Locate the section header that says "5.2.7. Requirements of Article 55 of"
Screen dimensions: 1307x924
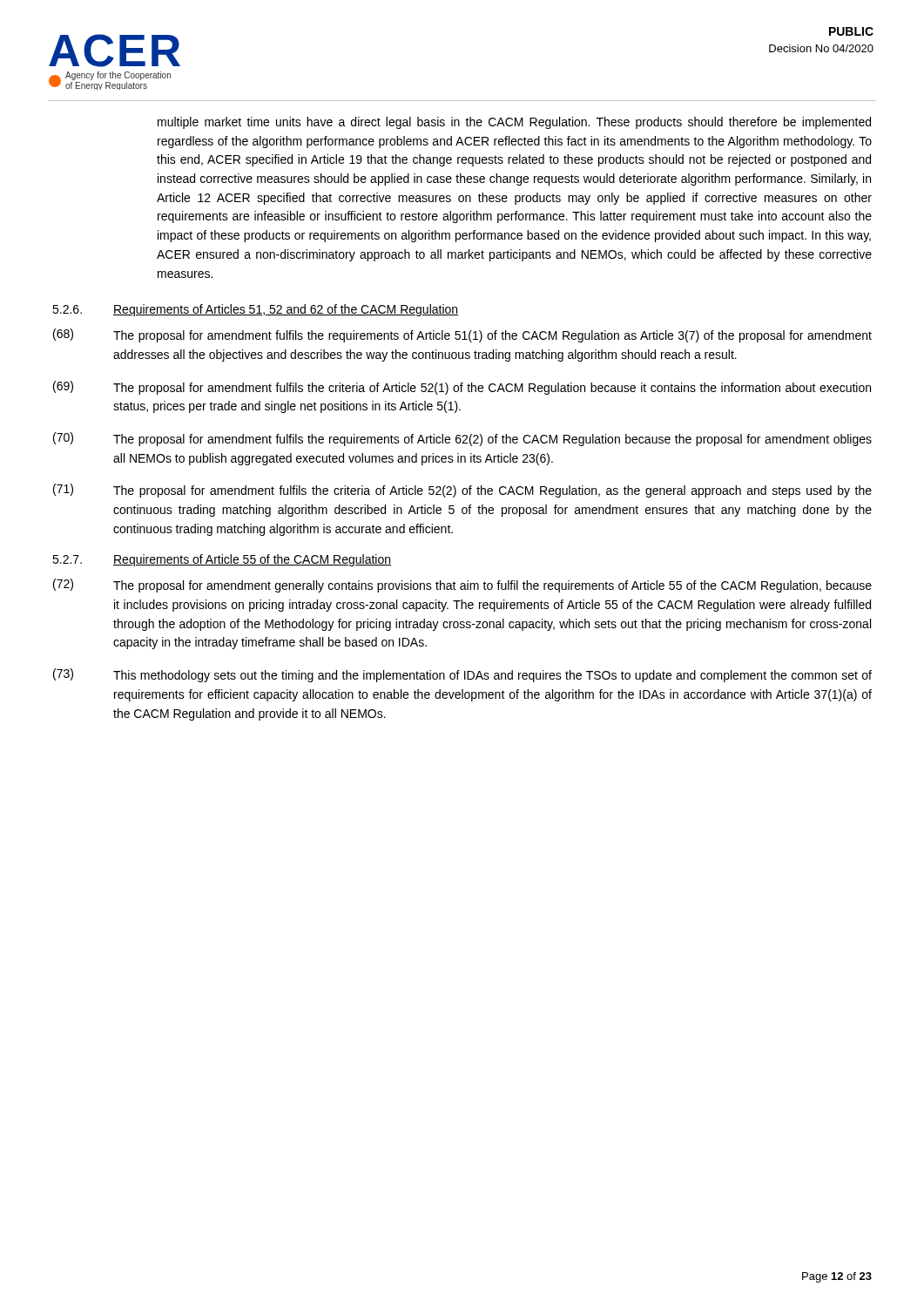click(x=222, y=560)
